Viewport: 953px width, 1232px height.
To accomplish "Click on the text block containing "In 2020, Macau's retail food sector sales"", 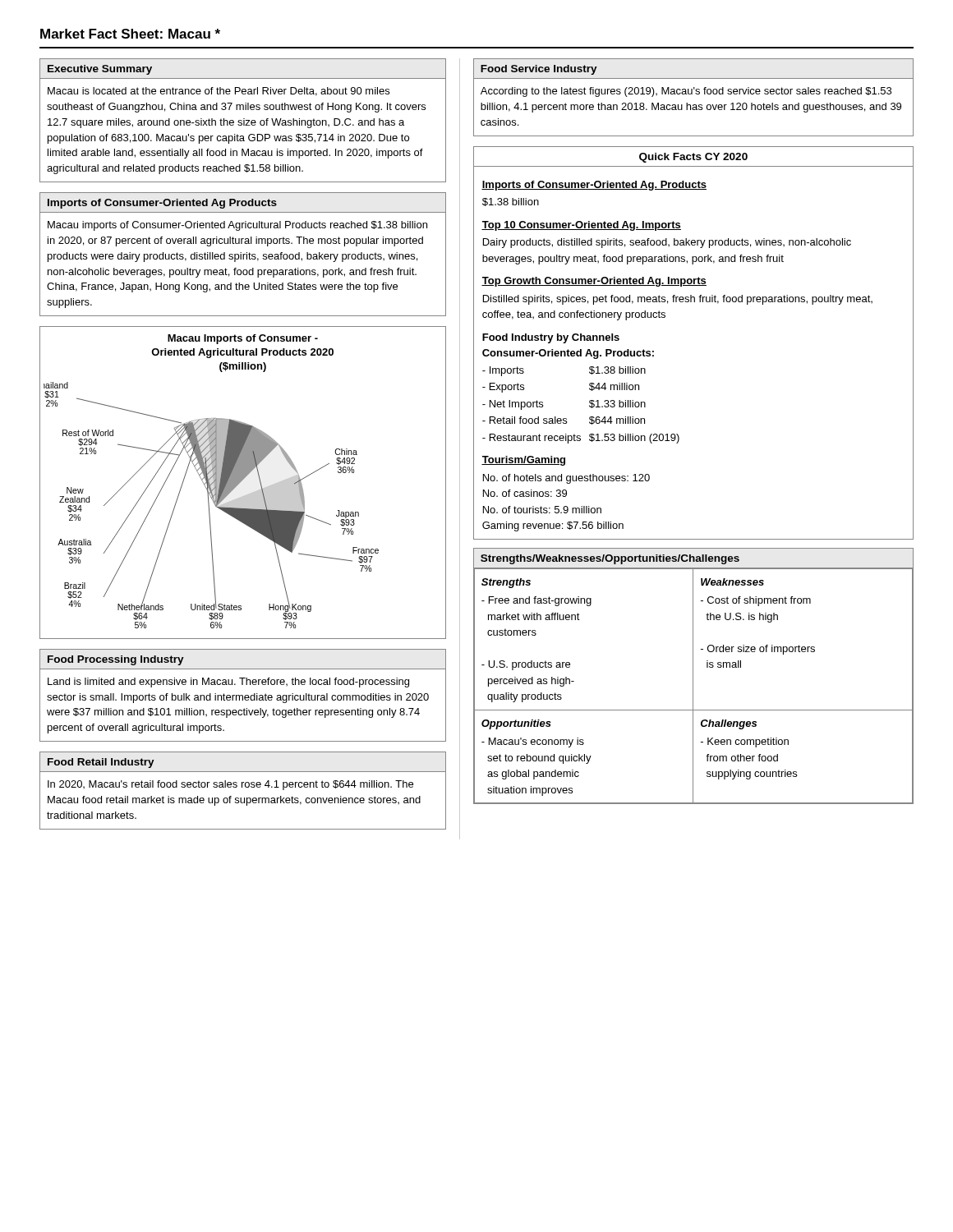I will pos(234,800).
